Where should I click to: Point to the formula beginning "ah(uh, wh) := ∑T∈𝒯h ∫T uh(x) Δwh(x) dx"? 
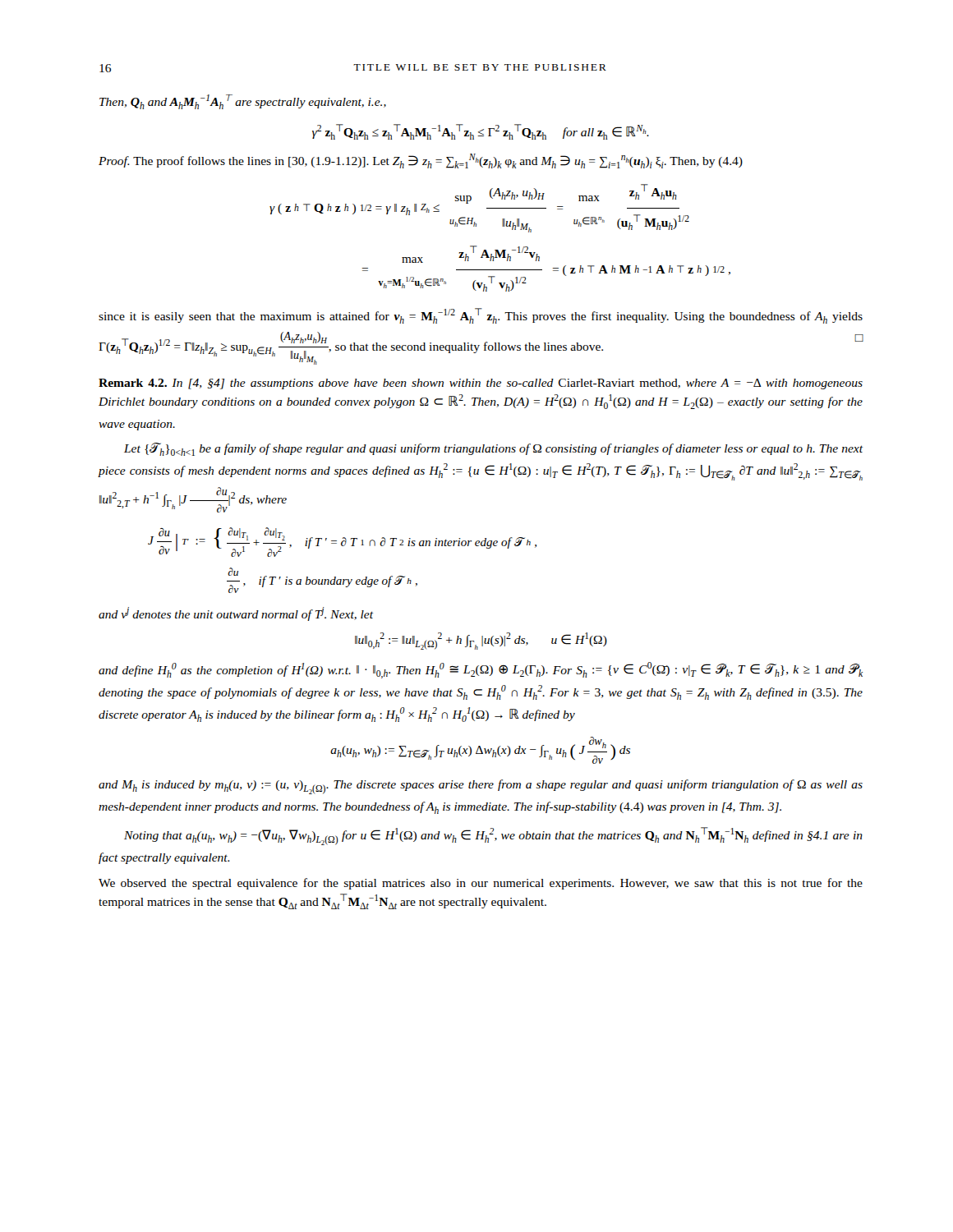coord(481,751)
